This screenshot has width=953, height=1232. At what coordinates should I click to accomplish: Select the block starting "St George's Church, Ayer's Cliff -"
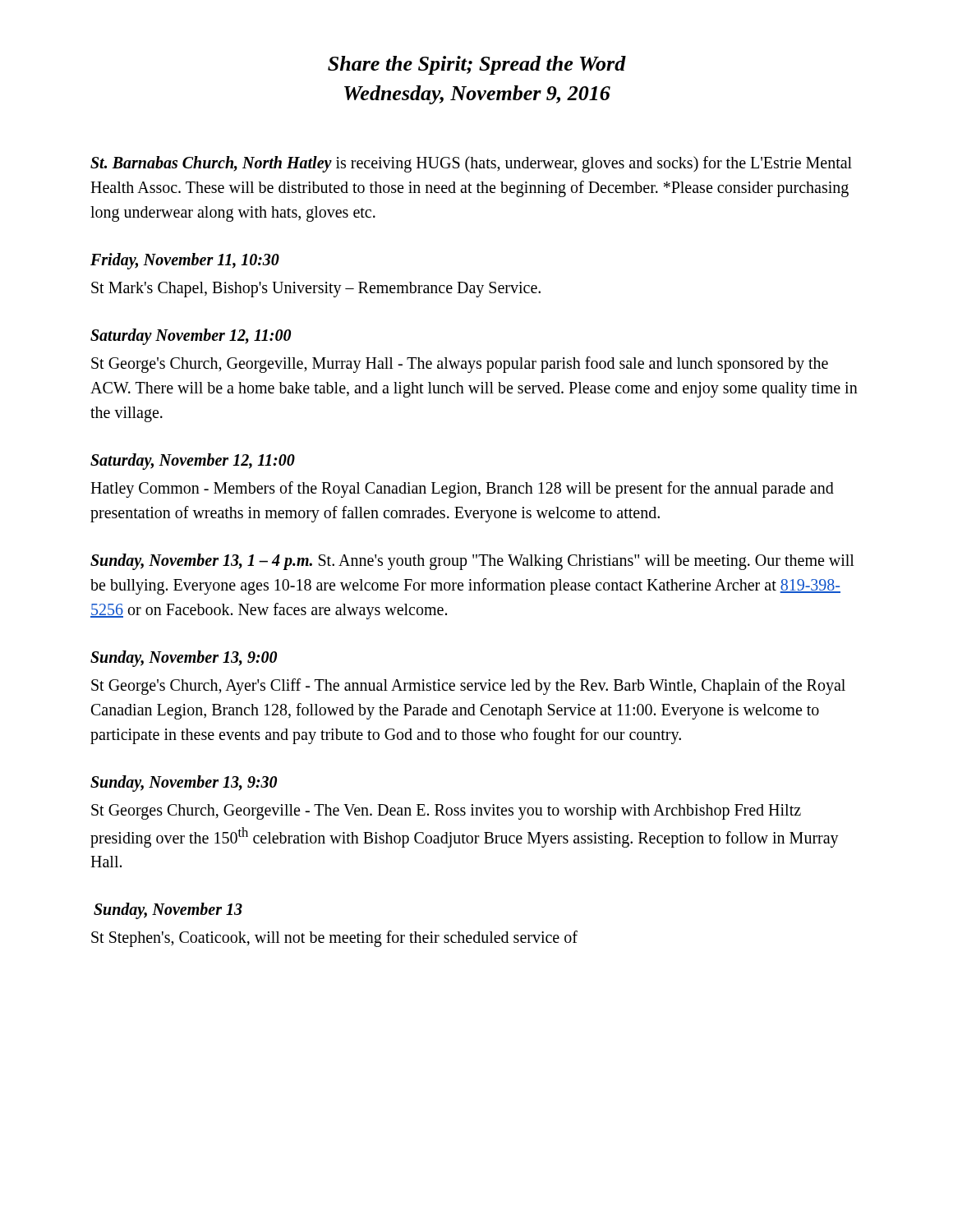click(476, 710)
